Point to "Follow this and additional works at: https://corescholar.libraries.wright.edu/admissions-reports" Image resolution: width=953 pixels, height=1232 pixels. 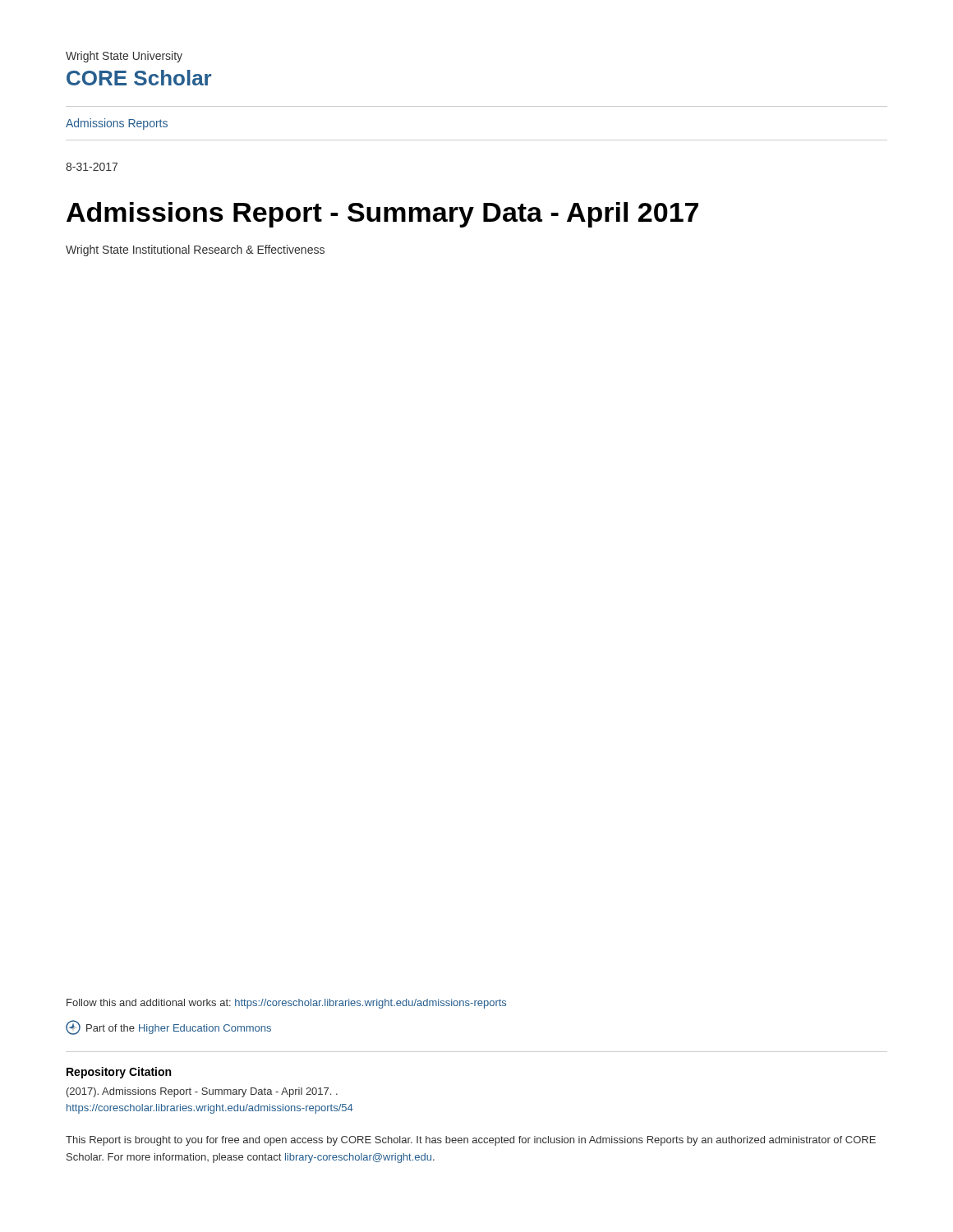click(x=286, y=1003)
